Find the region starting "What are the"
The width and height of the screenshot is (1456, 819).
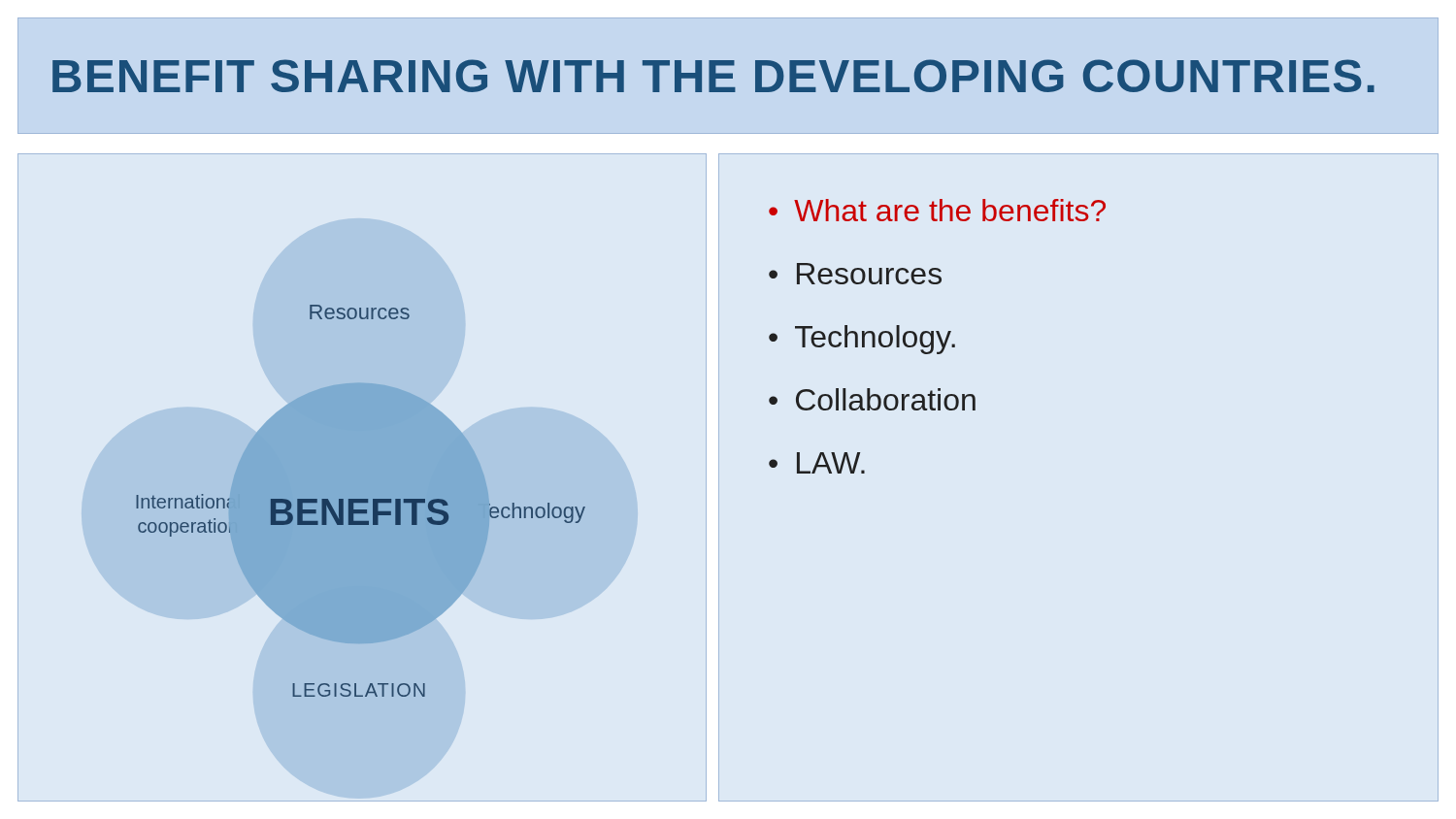click(x=950, y=211)
